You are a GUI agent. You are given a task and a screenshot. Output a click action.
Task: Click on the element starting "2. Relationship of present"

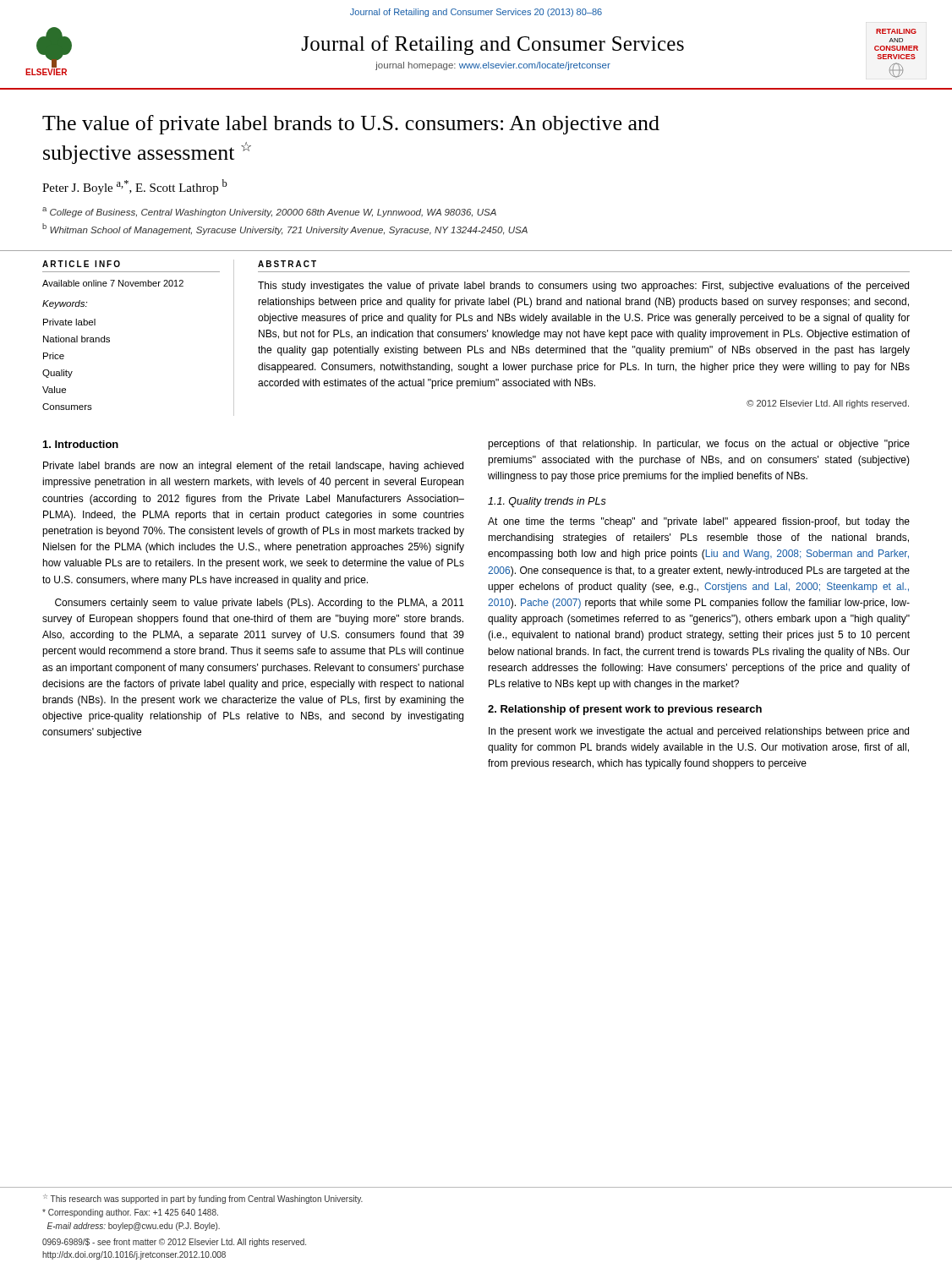(625, 709)
